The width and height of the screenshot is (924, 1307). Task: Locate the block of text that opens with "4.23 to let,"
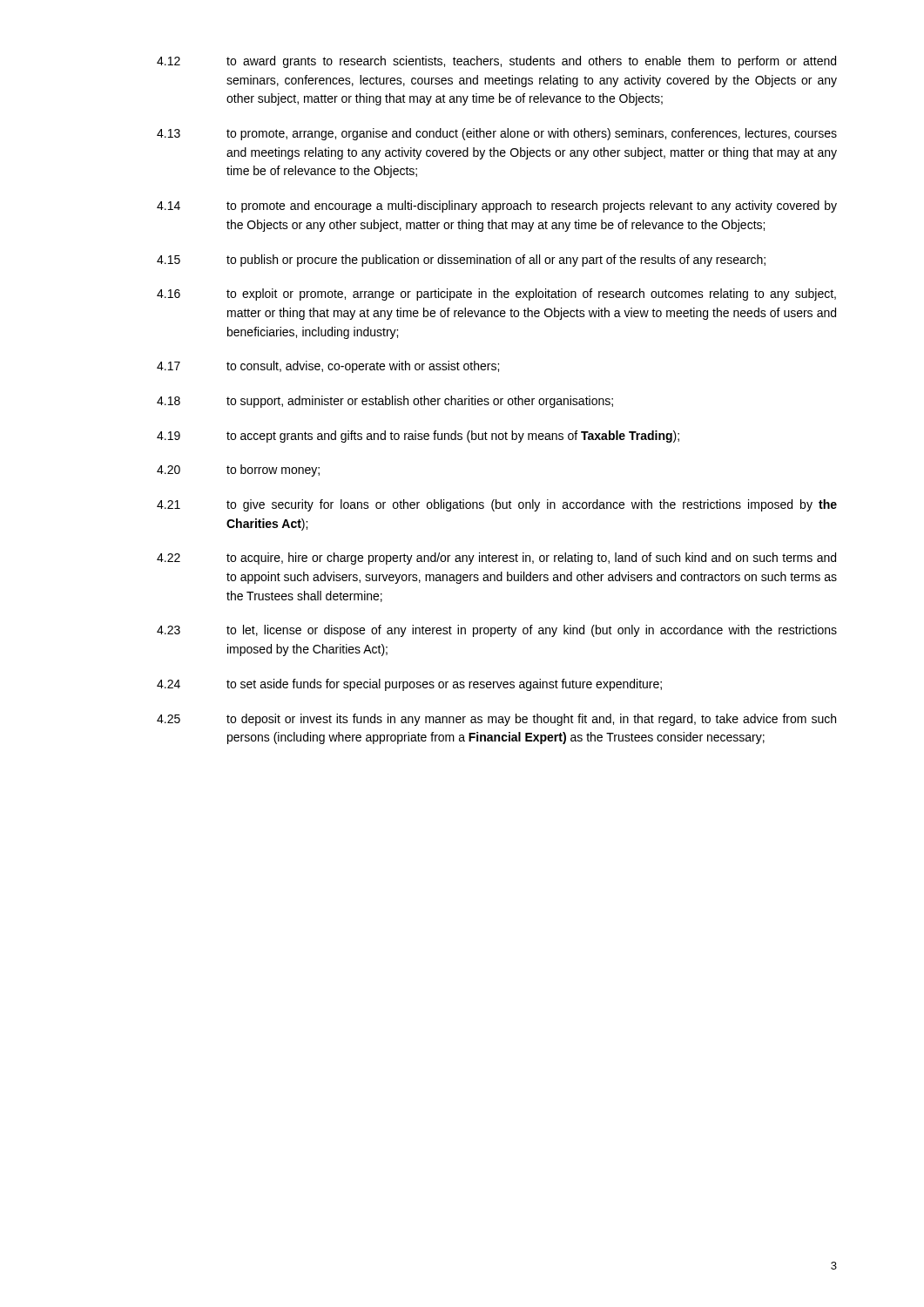[x=497, y=640]
